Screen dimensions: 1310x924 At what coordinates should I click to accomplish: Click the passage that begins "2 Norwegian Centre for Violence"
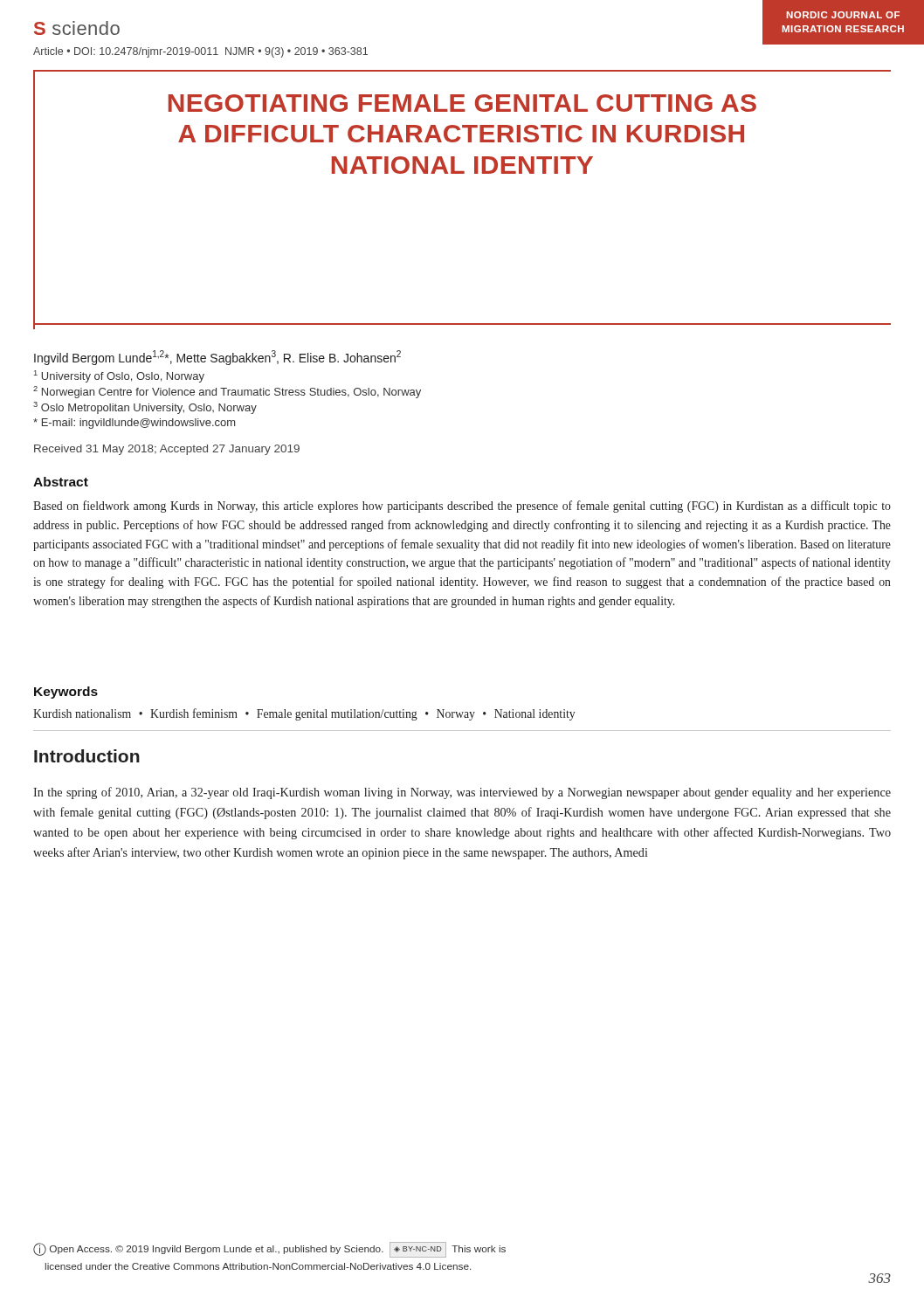227,391
